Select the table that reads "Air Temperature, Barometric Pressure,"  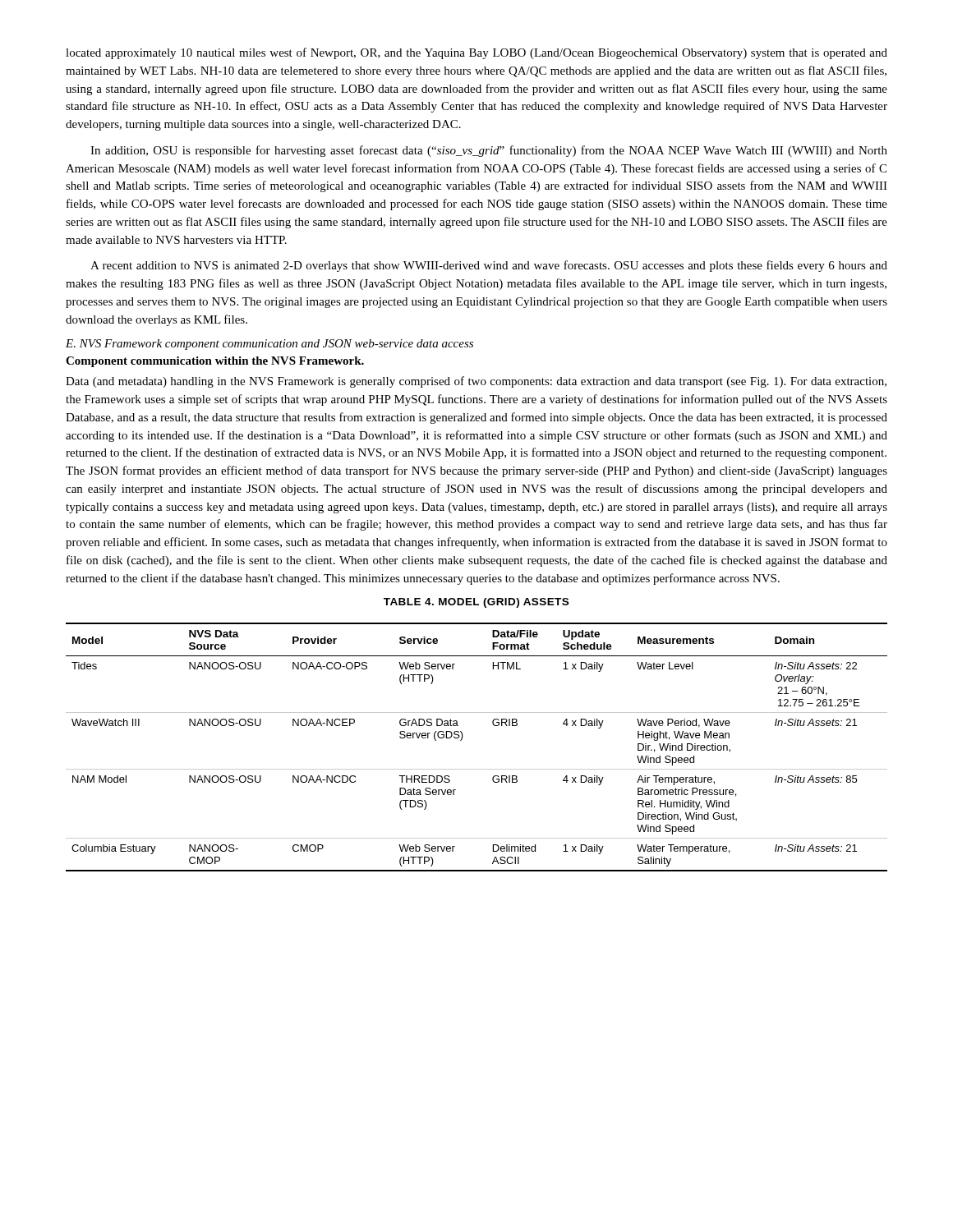[x=476, y=747]
